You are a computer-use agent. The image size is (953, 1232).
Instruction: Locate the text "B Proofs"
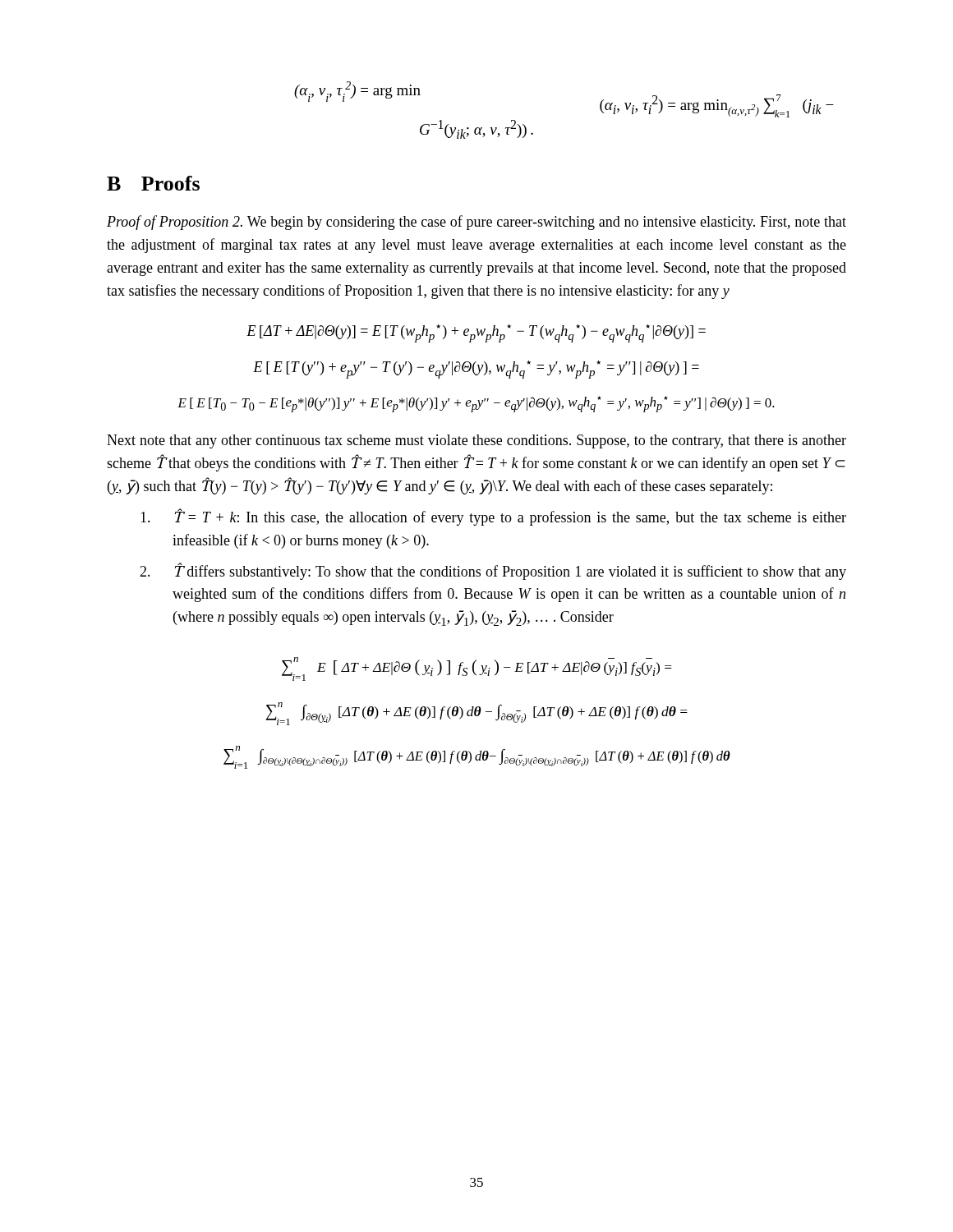[153, 184]
